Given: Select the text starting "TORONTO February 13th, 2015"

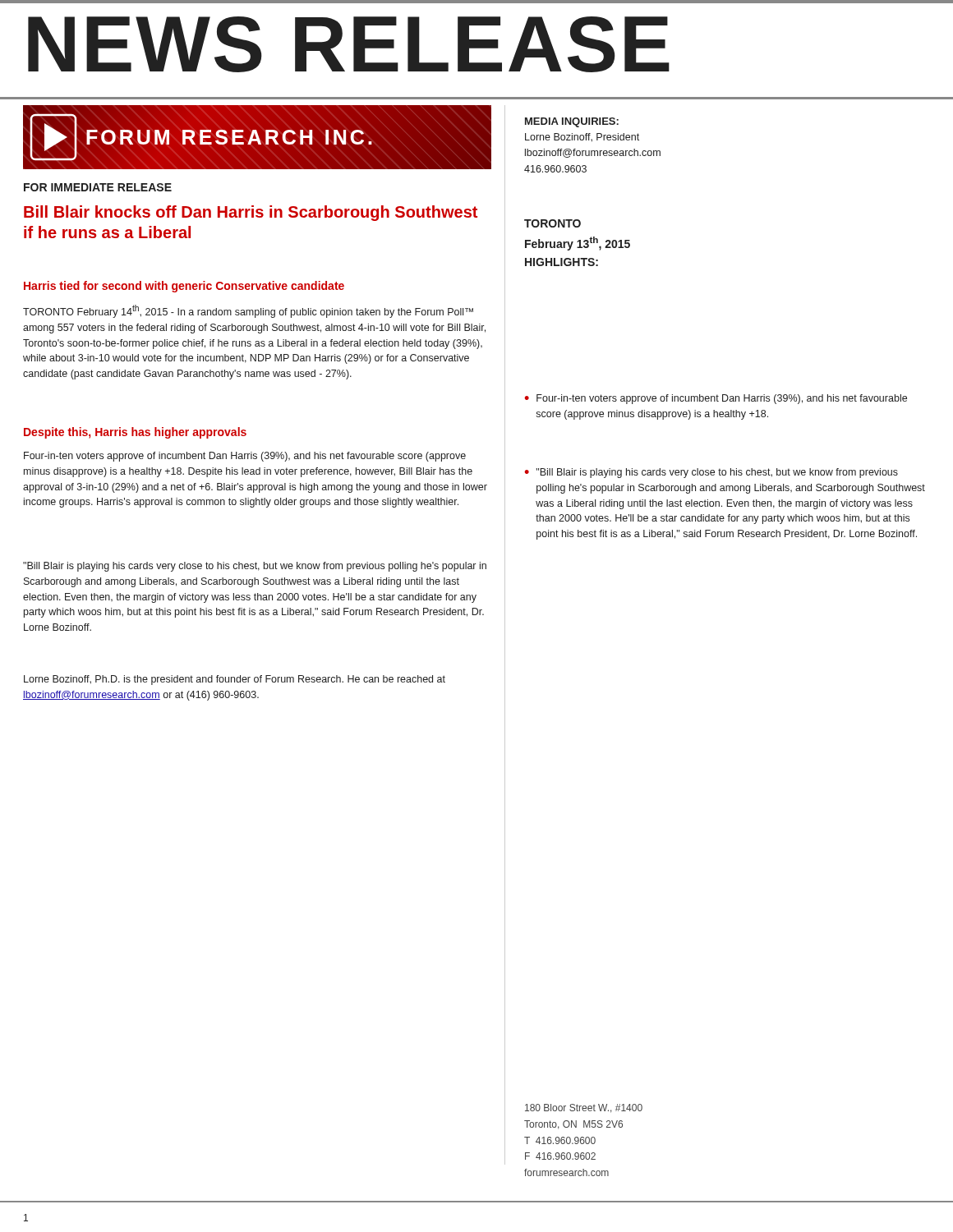Looking at the screenshot, I should tap(552, 223).
